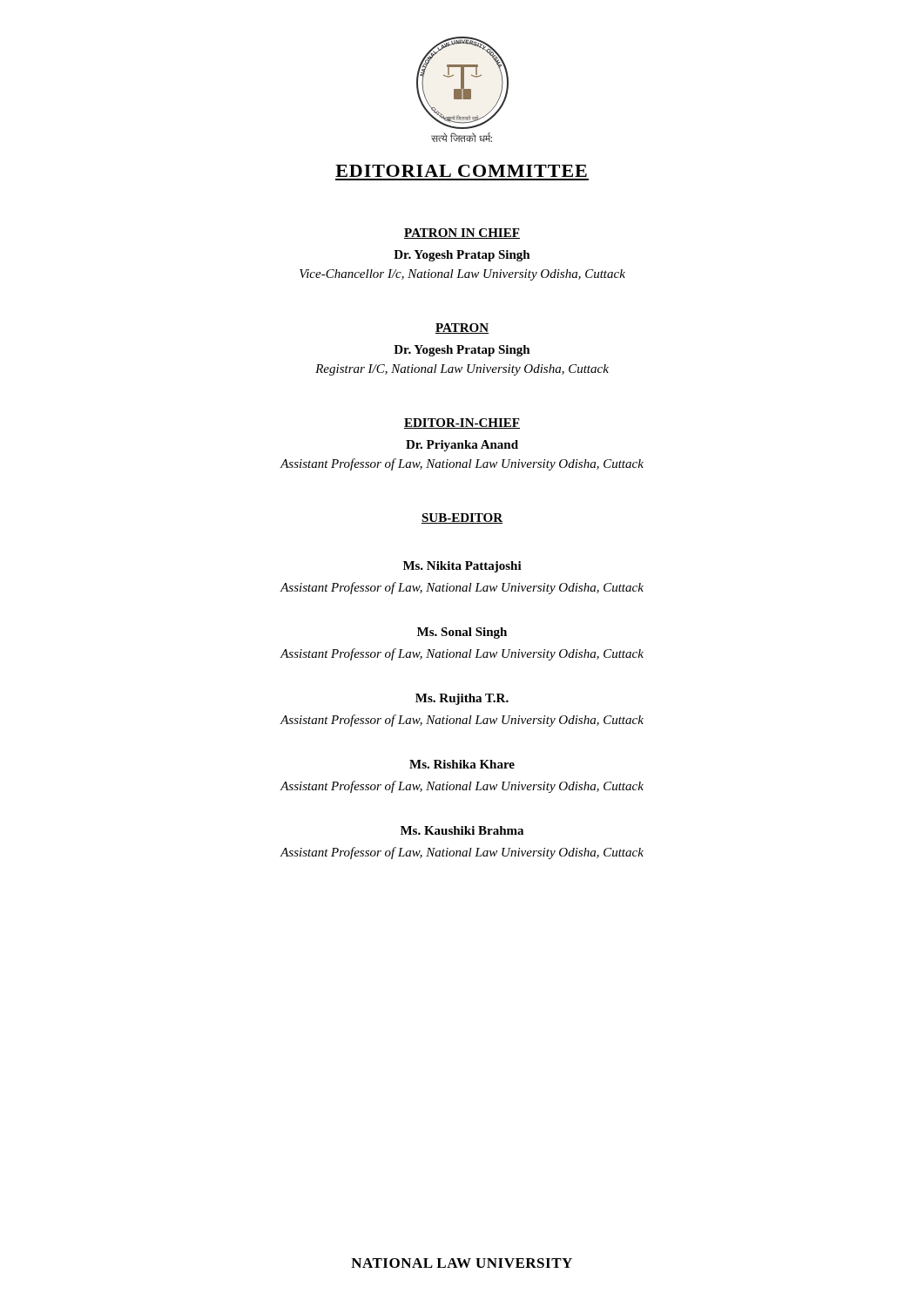
Task: Locate the text block starting "Ms. Nikita Pattajoshi"
Action: coord(462,566)
